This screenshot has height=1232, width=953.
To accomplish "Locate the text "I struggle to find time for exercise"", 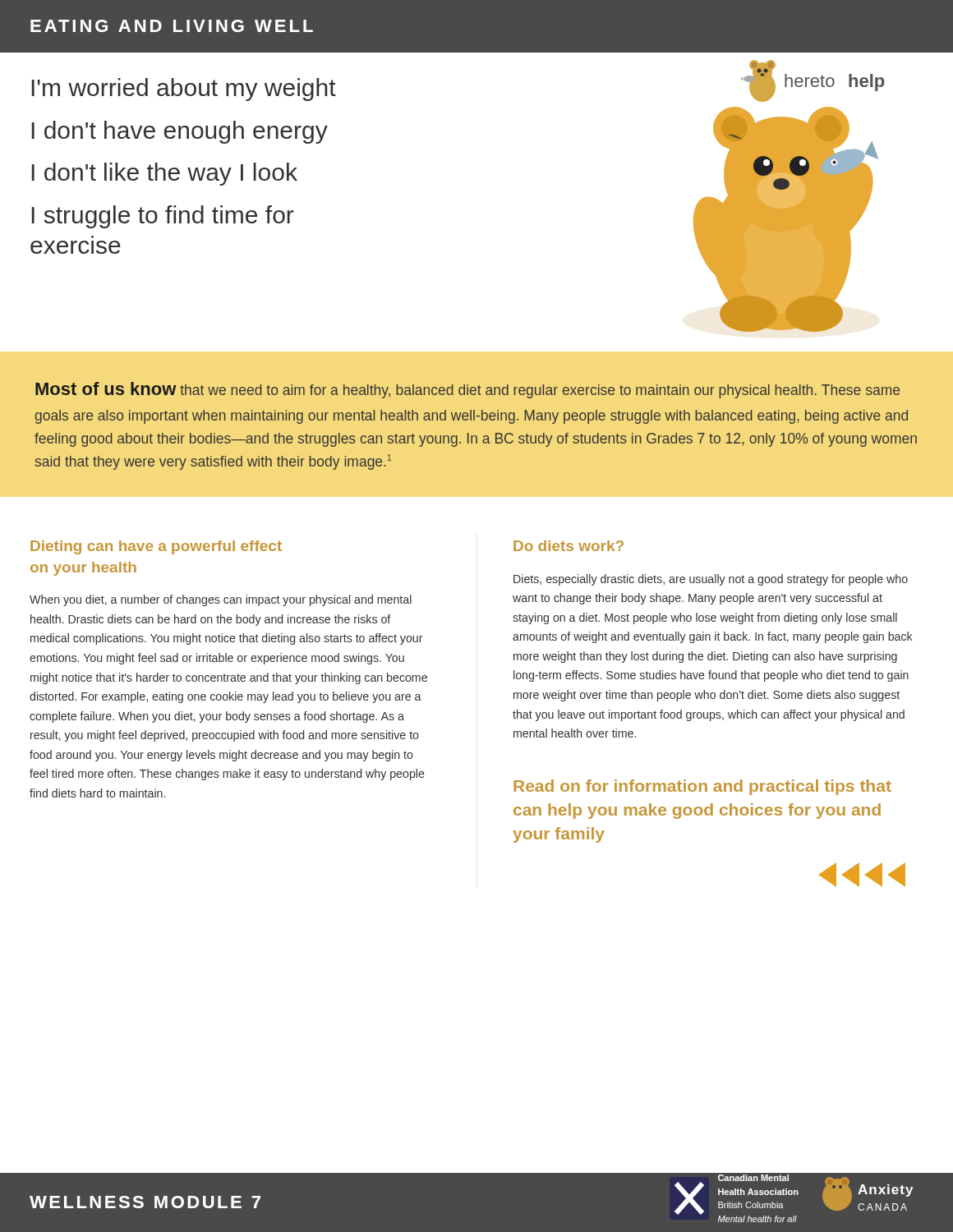I will pyautogui.click(x=162, y=230).
